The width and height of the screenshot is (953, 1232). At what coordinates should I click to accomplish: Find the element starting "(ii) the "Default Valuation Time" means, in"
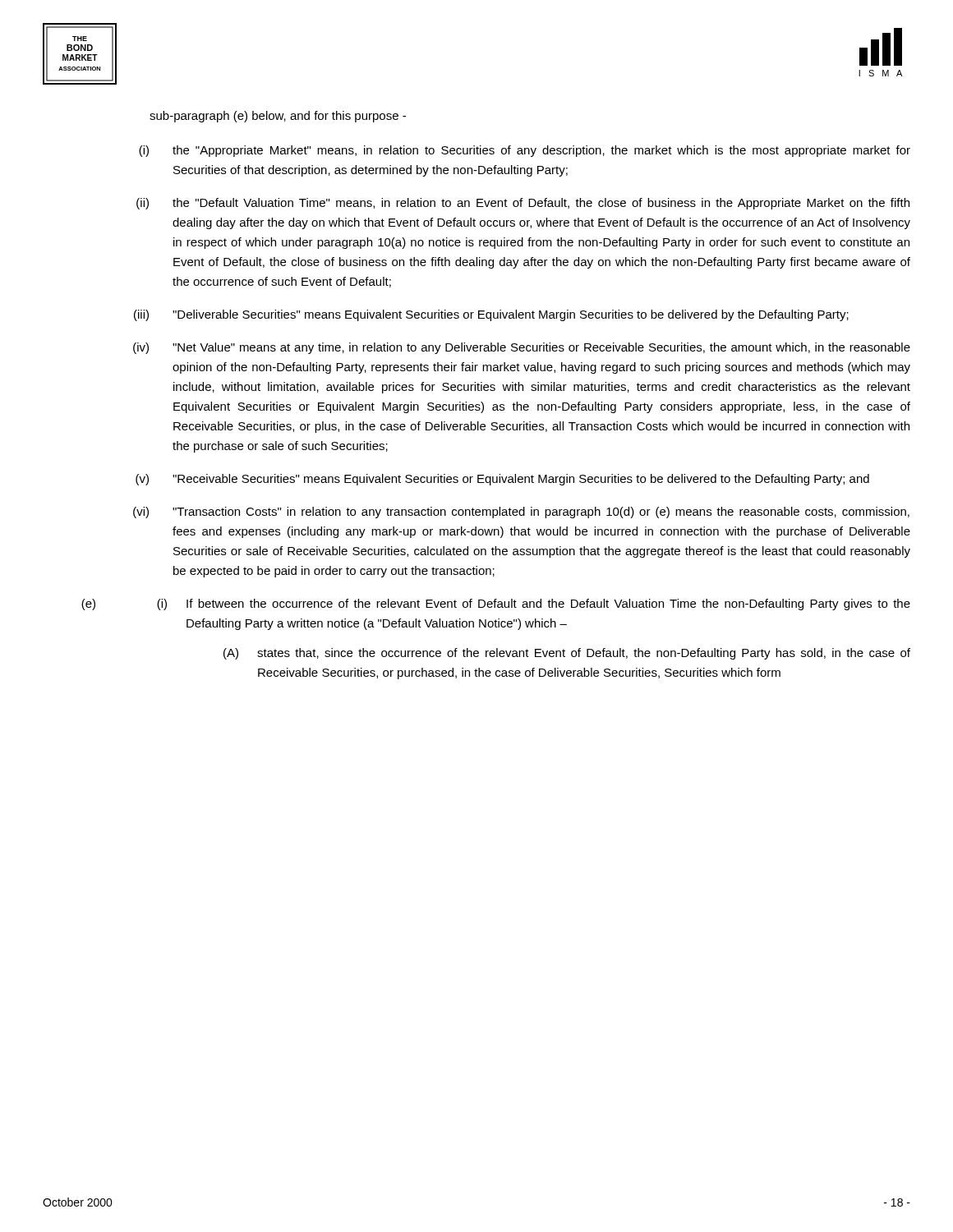point(476,242)
